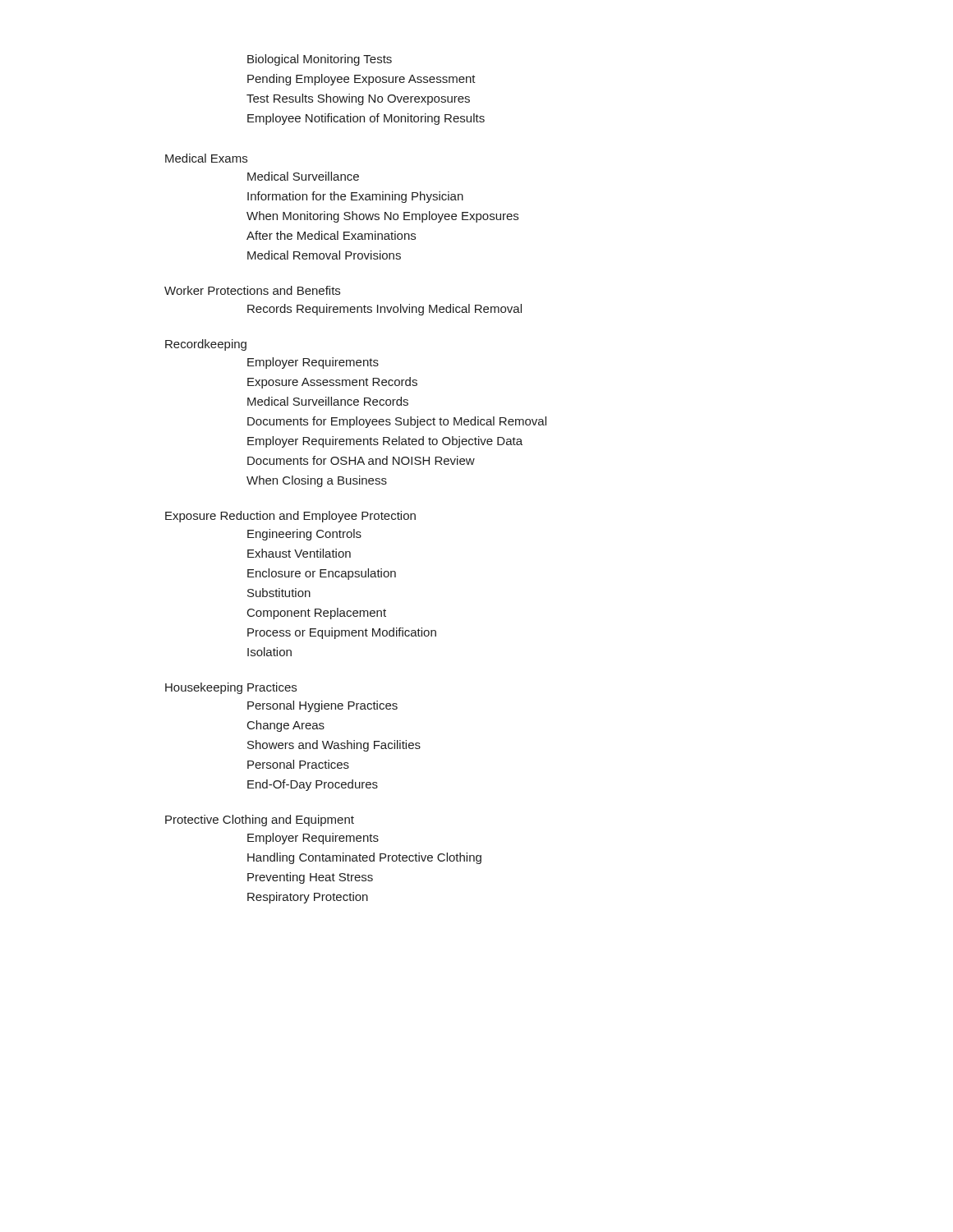953x1232 pixels.
Task: Locate the region starting "Process or Equipment Modification"
Action: point(342,632)
